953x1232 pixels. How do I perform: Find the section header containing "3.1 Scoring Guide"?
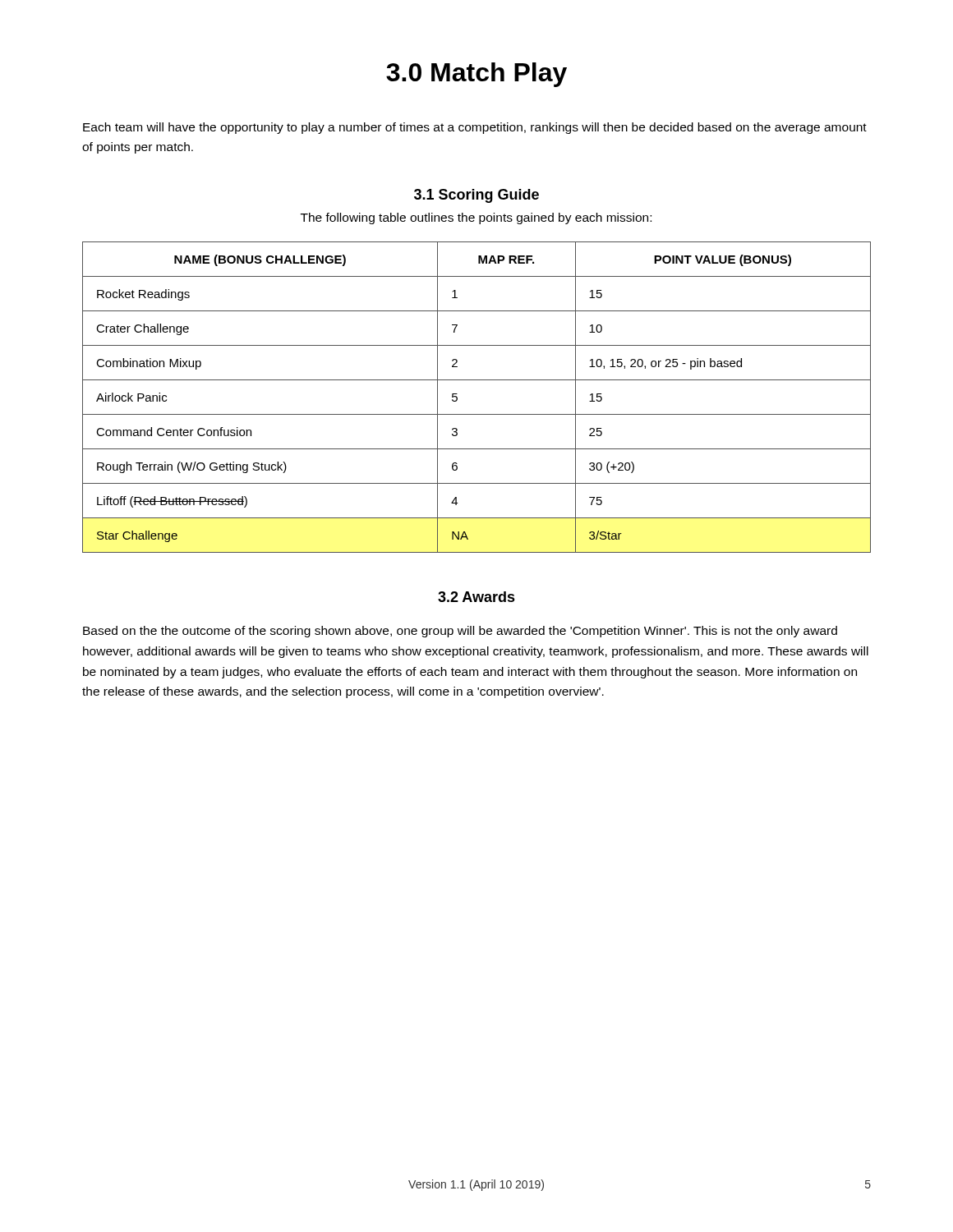pyautogui.click(x=476, y=195)
